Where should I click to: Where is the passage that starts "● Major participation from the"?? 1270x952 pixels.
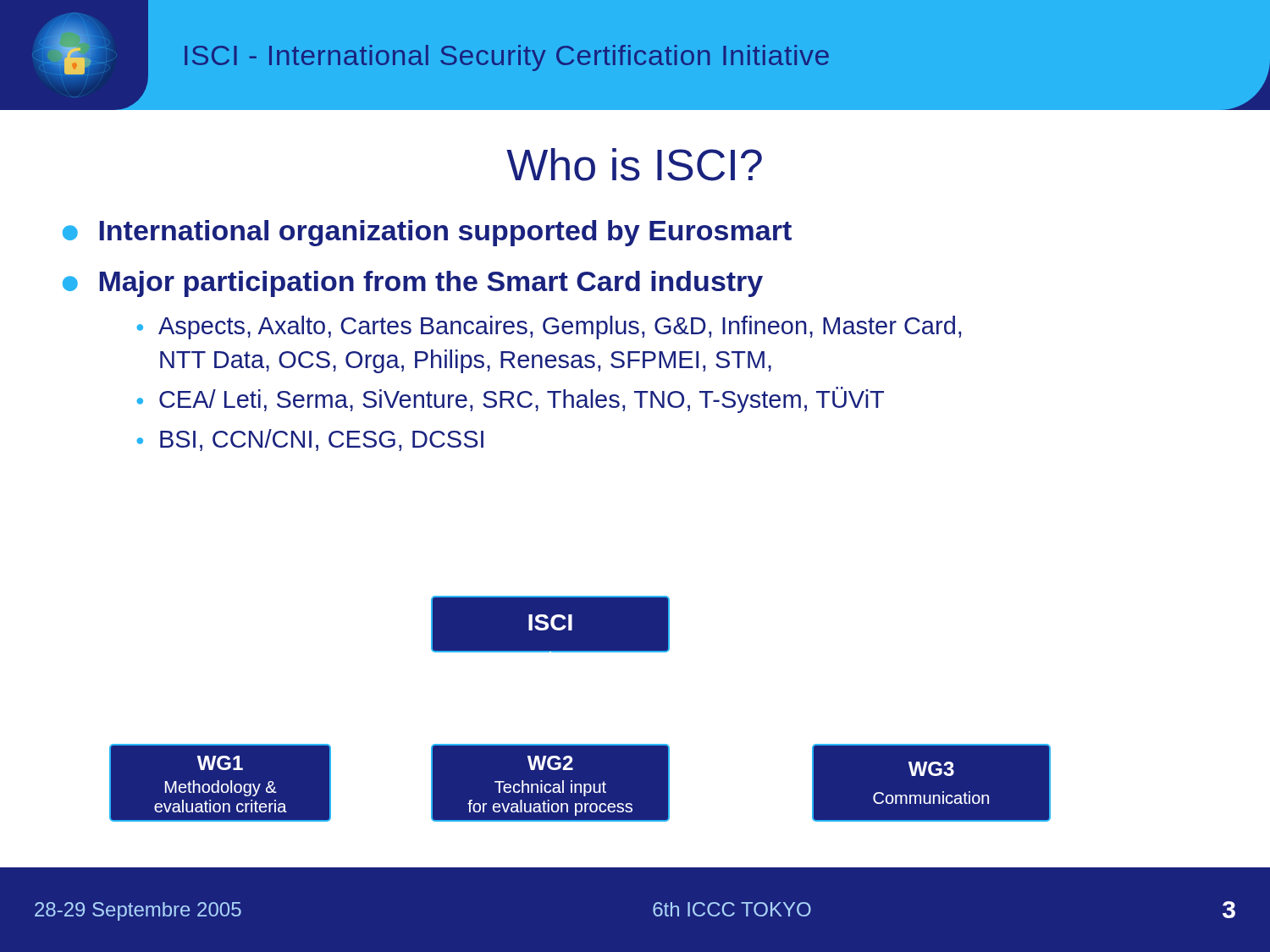pos(411,282)
